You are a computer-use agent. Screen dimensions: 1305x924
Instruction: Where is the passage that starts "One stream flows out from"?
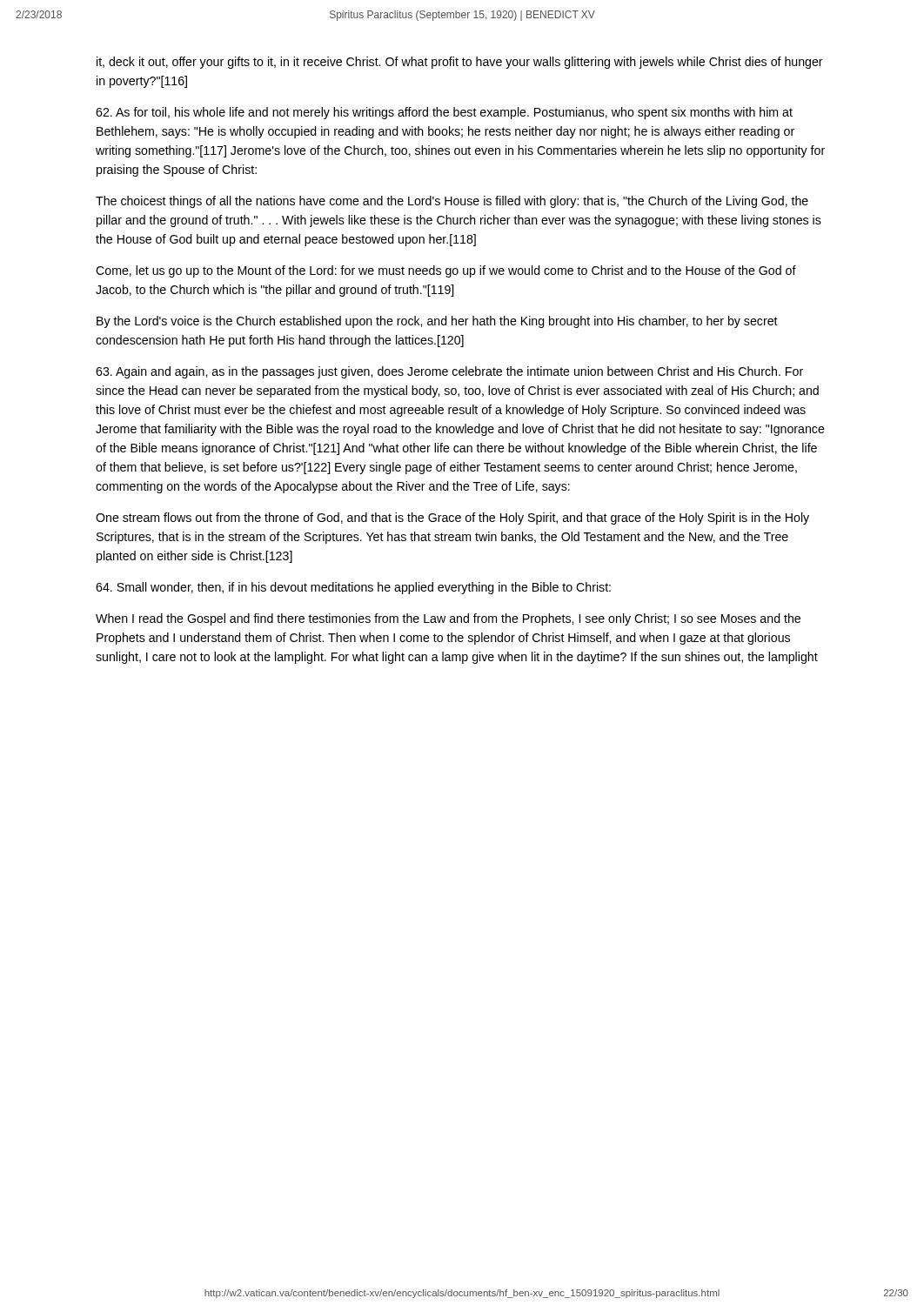click(x=462, y=537)
